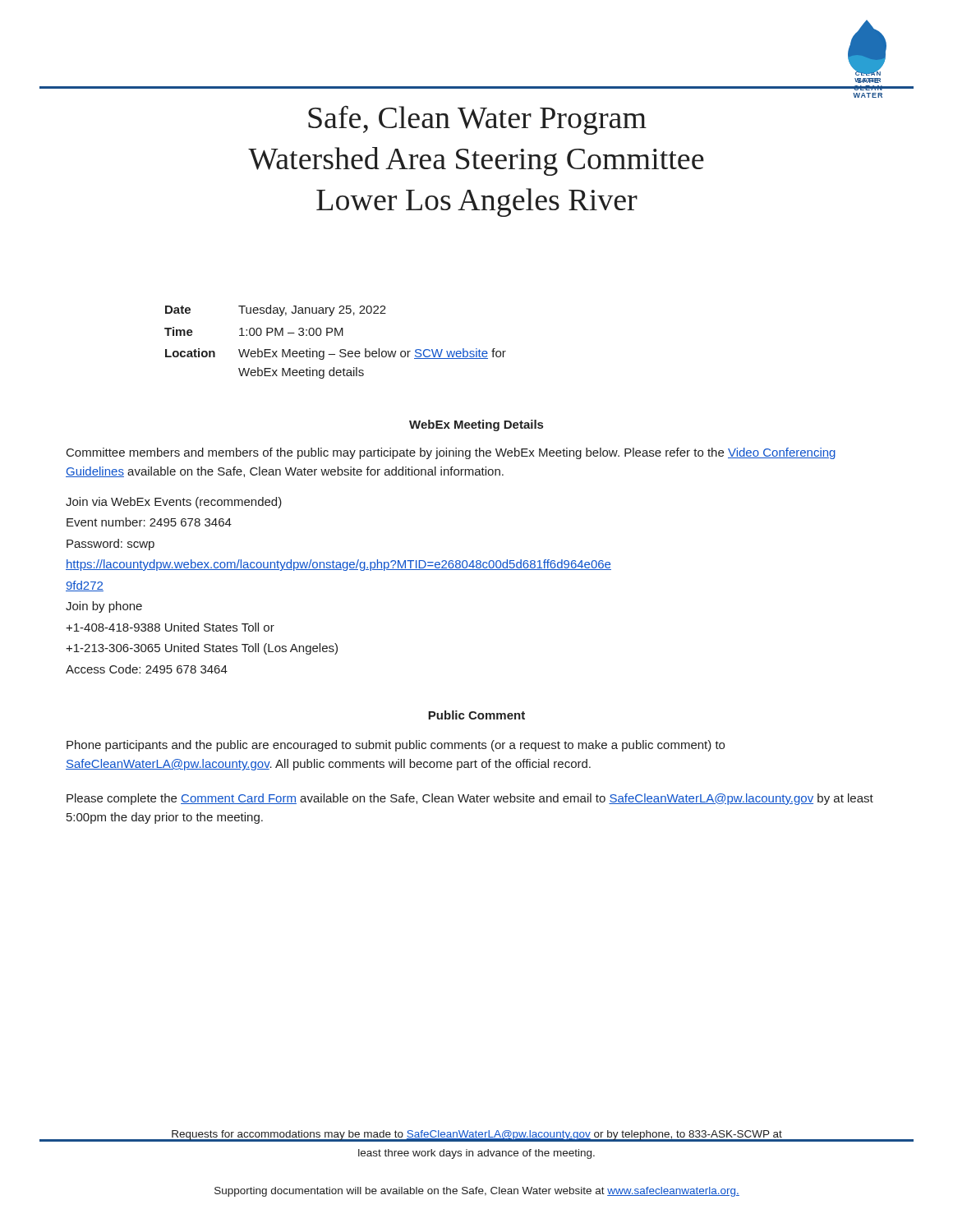This screenshot has width=953, height=1232.
Task: Select the text block that reads "Date Tuesday, January 25, 2022 Time 1:00"
Action: (276, 310)
